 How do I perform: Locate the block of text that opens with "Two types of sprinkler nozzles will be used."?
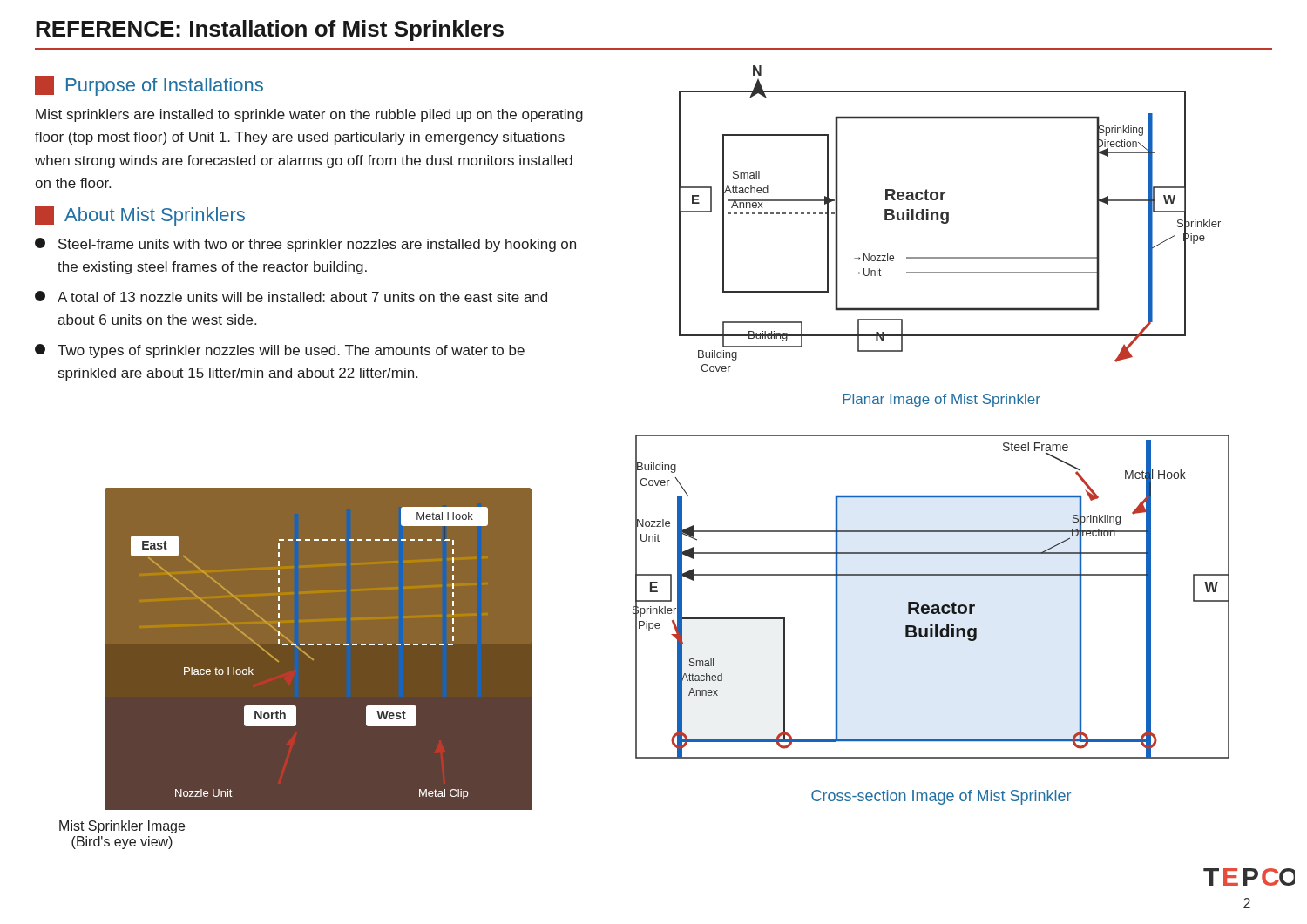click(x=309, y=362)
